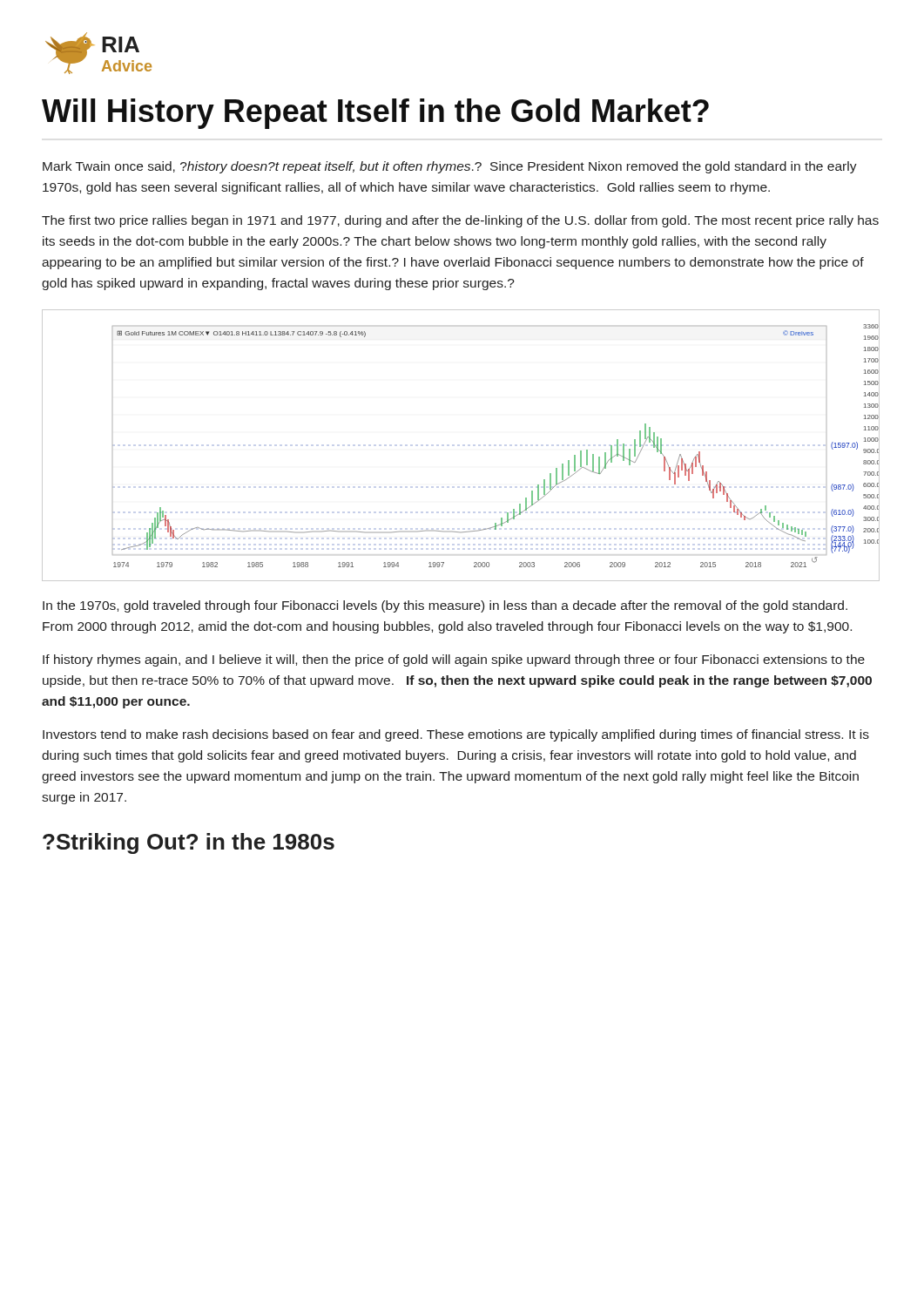Select the text block that reads "Mark Twain once said, ?history doesn?t"
The height and width of the screenshot is (1307, 924).
coord(449,176)
